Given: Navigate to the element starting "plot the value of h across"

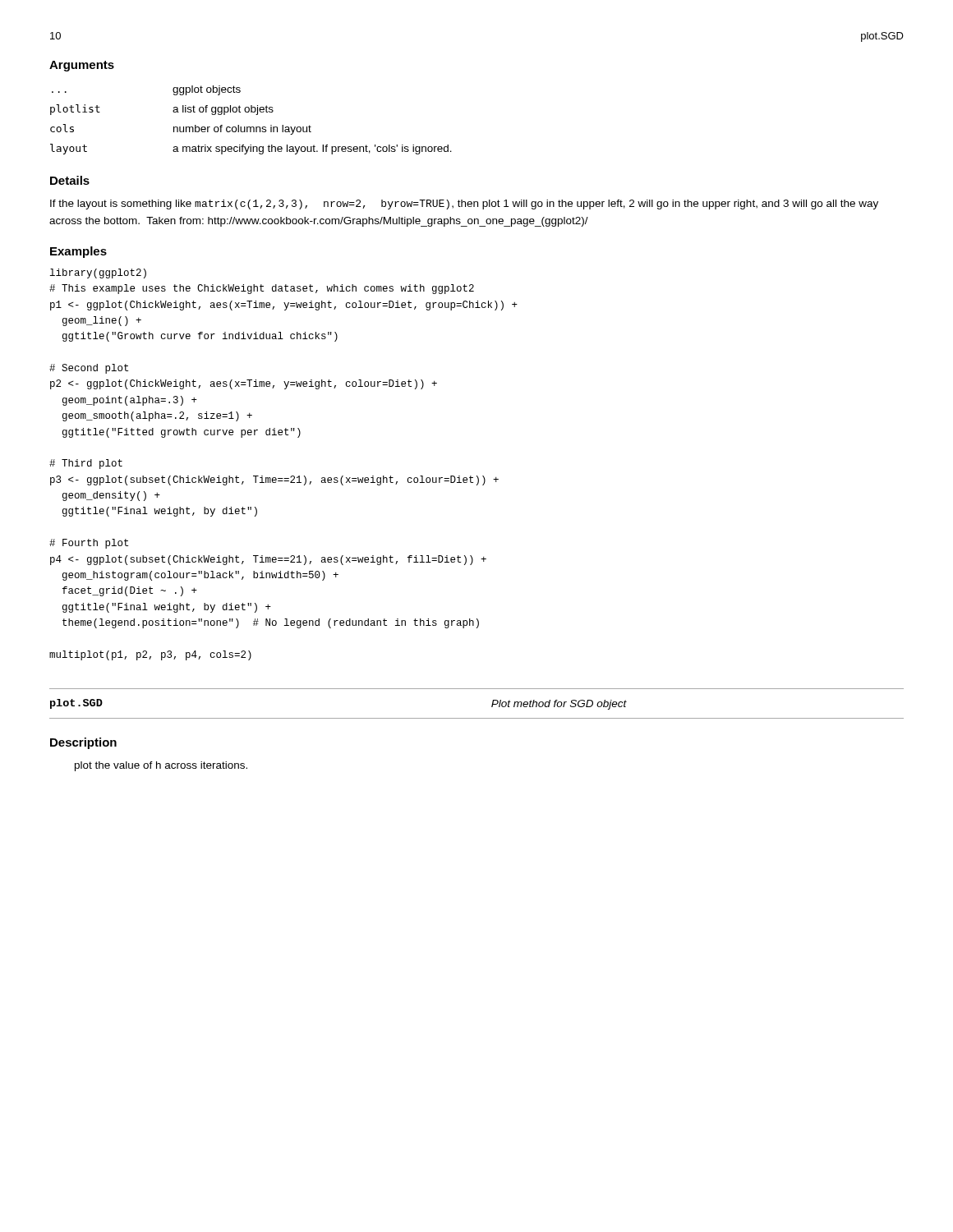Looking at the screenshot, I should pyautogui.click(x=161, y=765).
